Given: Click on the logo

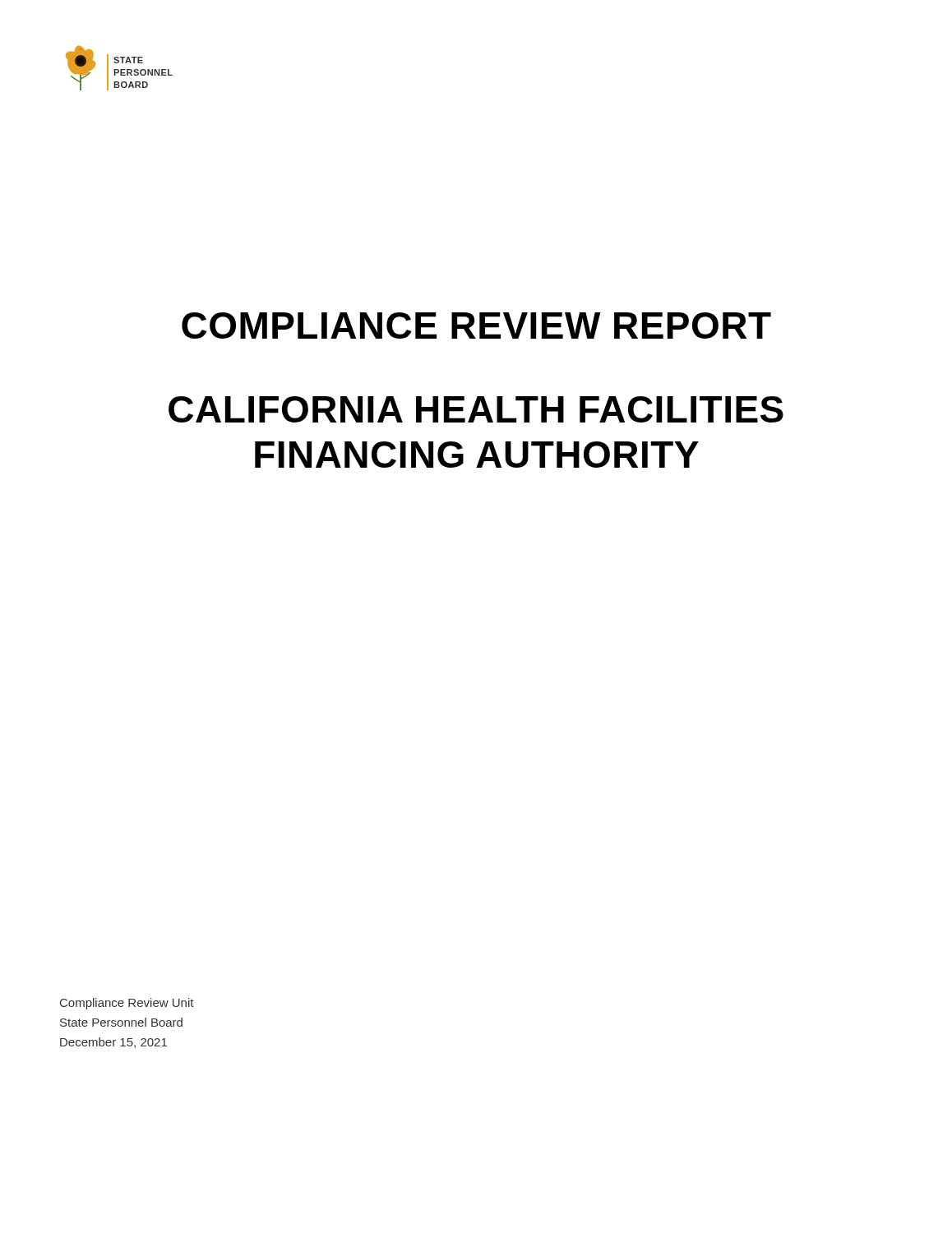Looking at the screenshot, I should 116,68.
